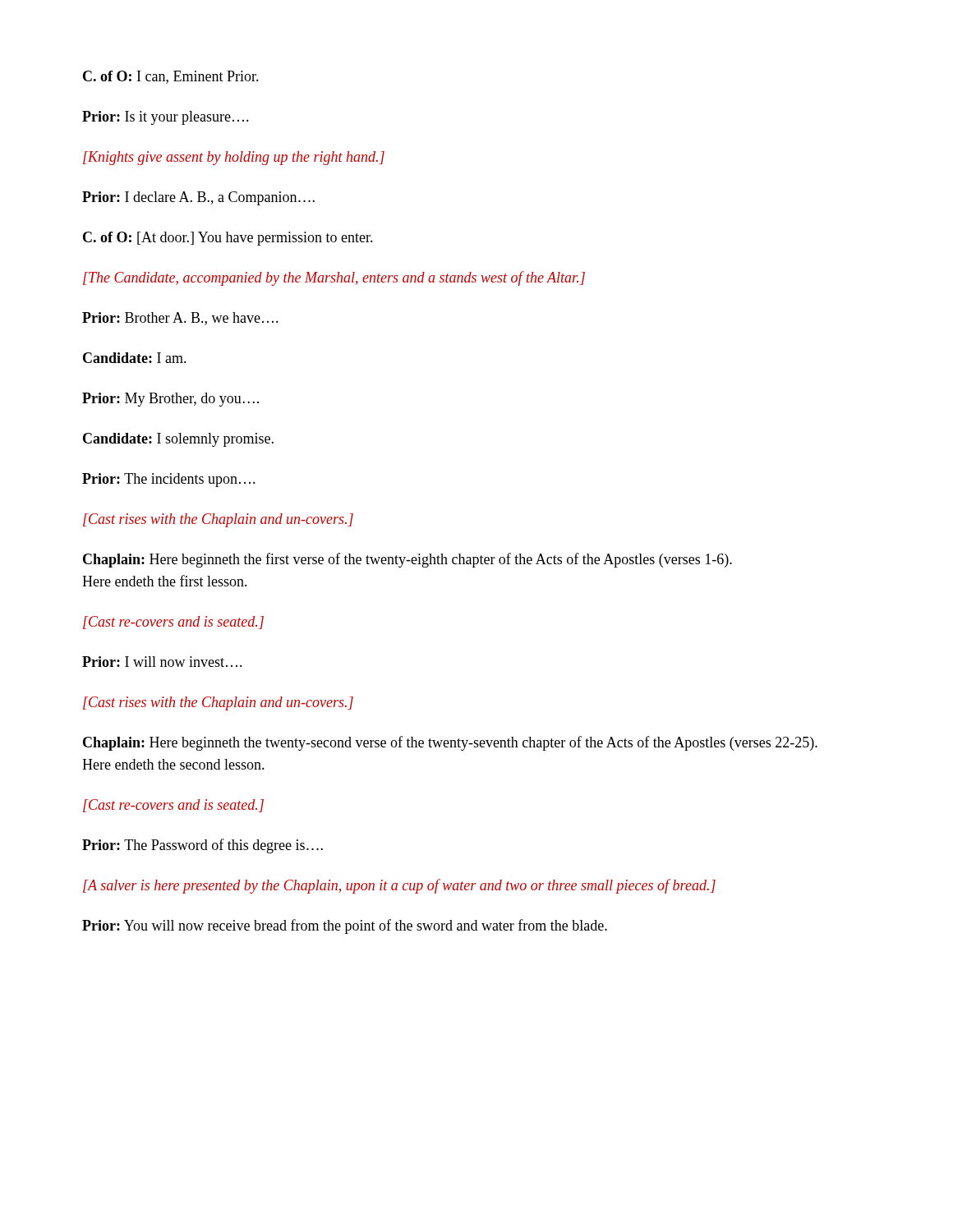
Task: Click where it says "Prior: My Brother, do you…."
Action: (171, 398)
